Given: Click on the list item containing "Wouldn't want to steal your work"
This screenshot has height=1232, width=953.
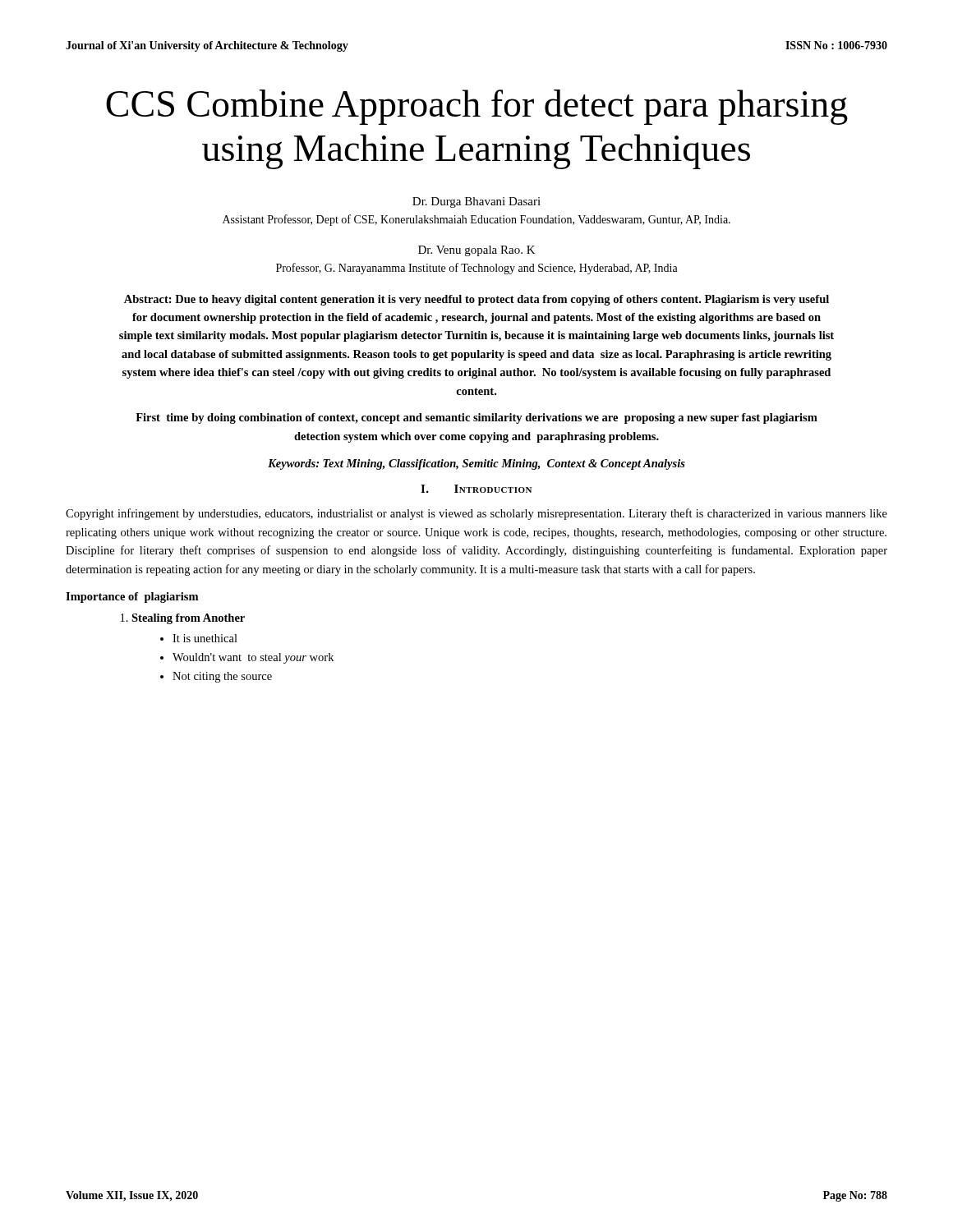Looking at the screenshot, I should [253, 657].
